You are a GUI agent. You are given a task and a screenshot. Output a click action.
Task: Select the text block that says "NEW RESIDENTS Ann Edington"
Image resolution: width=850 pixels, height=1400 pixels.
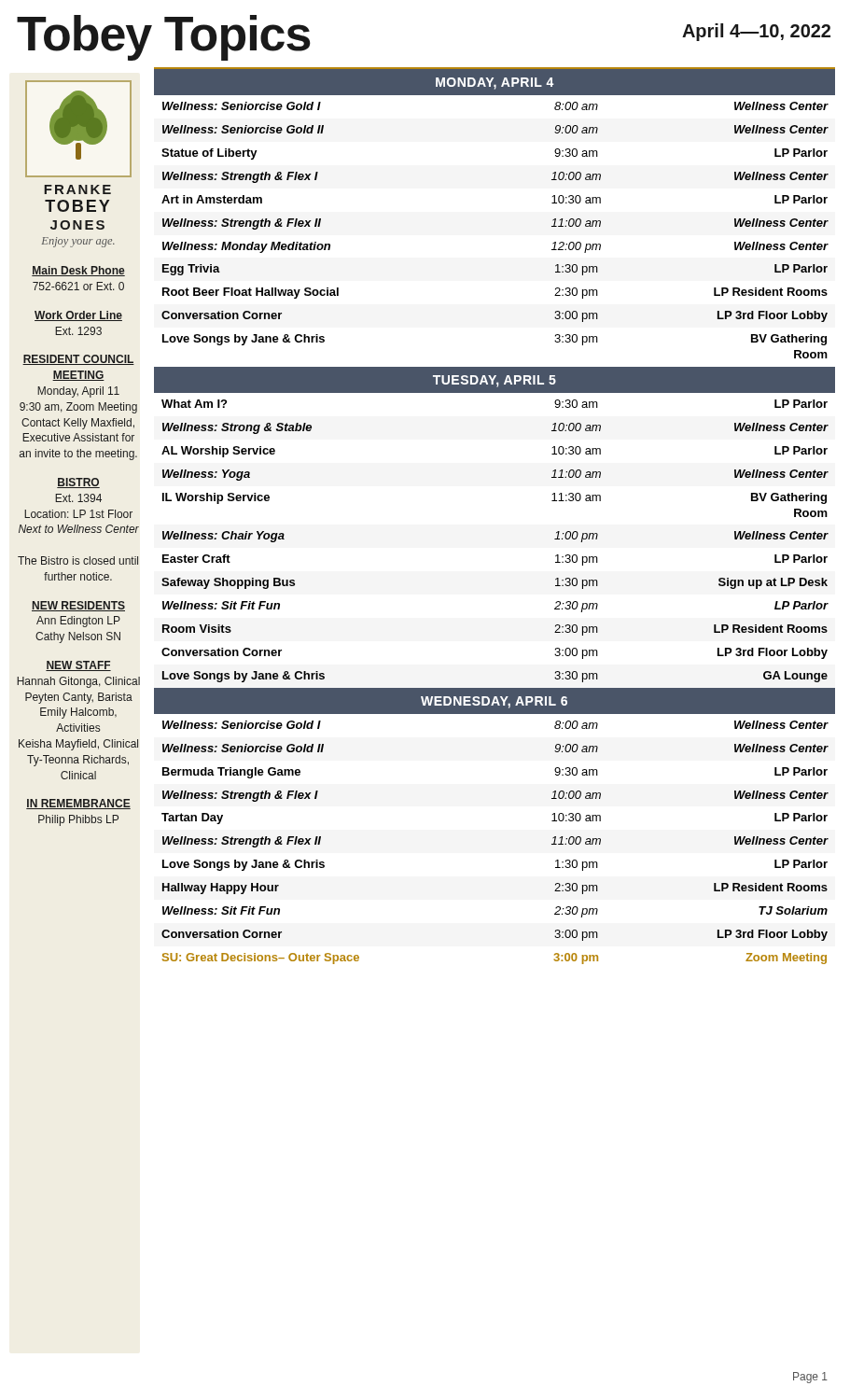[x=78, y=621]
